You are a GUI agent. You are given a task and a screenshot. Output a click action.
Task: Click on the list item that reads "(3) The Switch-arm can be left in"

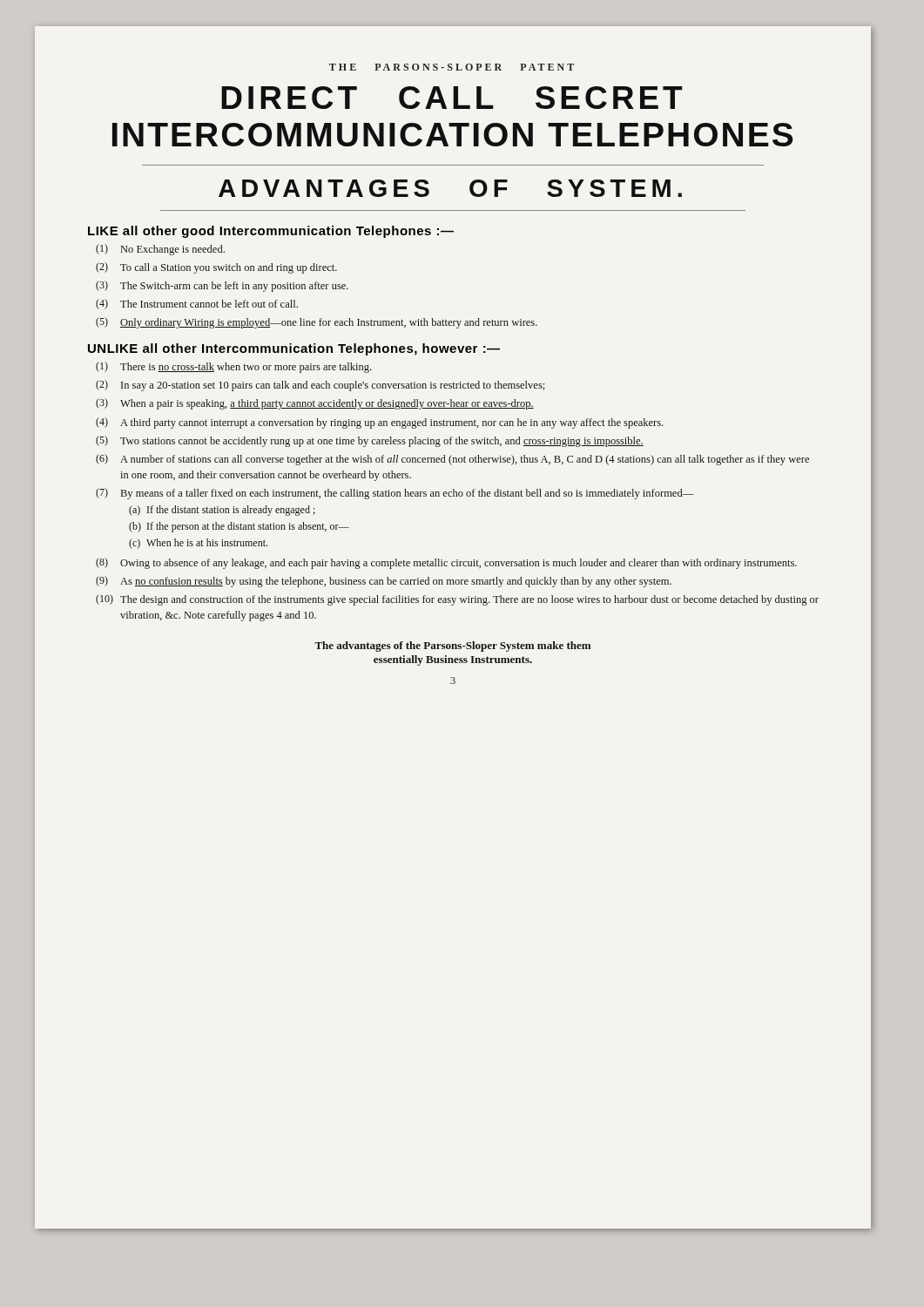pyautogui.click(x=222, y=286)
